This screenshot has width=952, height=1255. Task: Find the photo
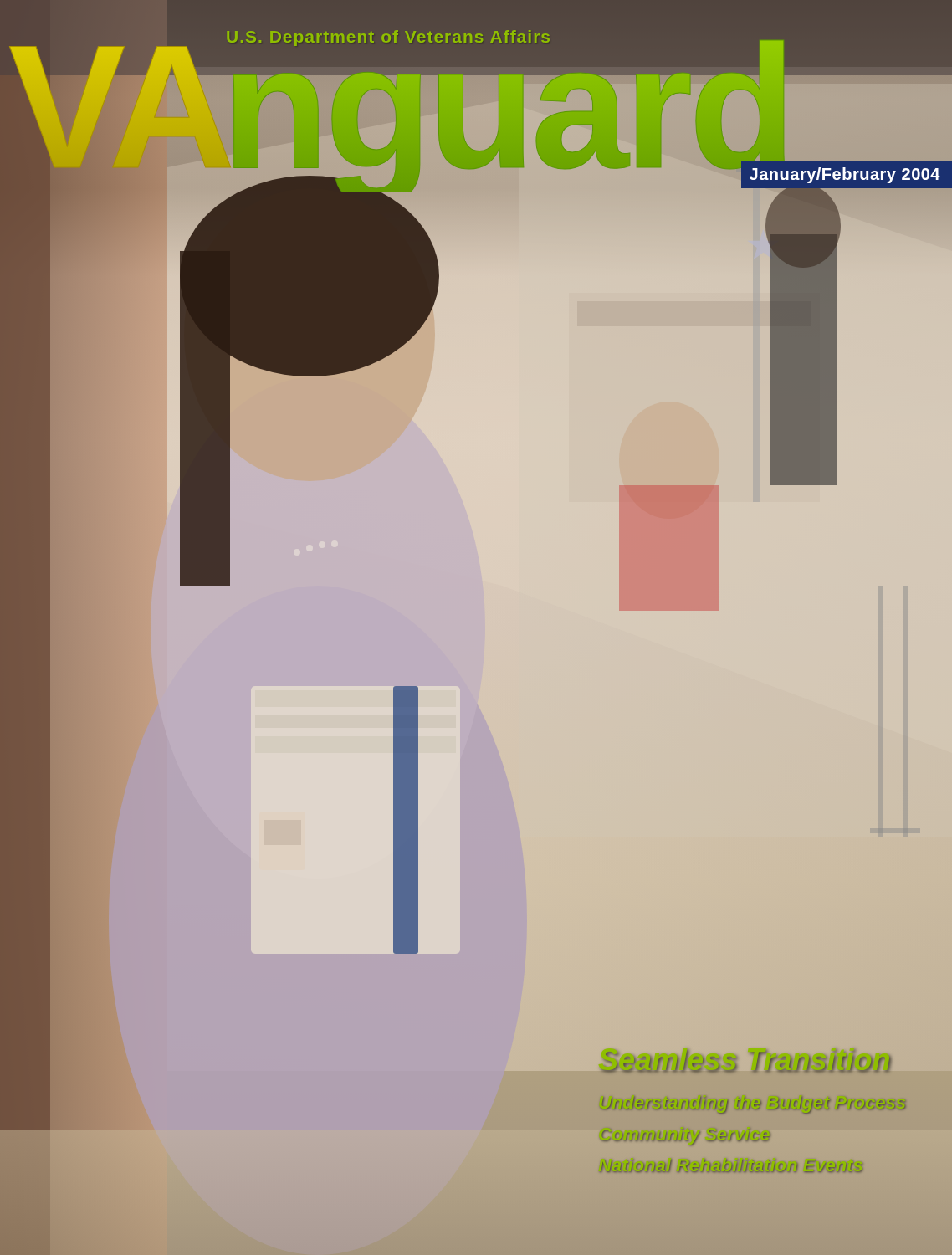pos(476,628)
